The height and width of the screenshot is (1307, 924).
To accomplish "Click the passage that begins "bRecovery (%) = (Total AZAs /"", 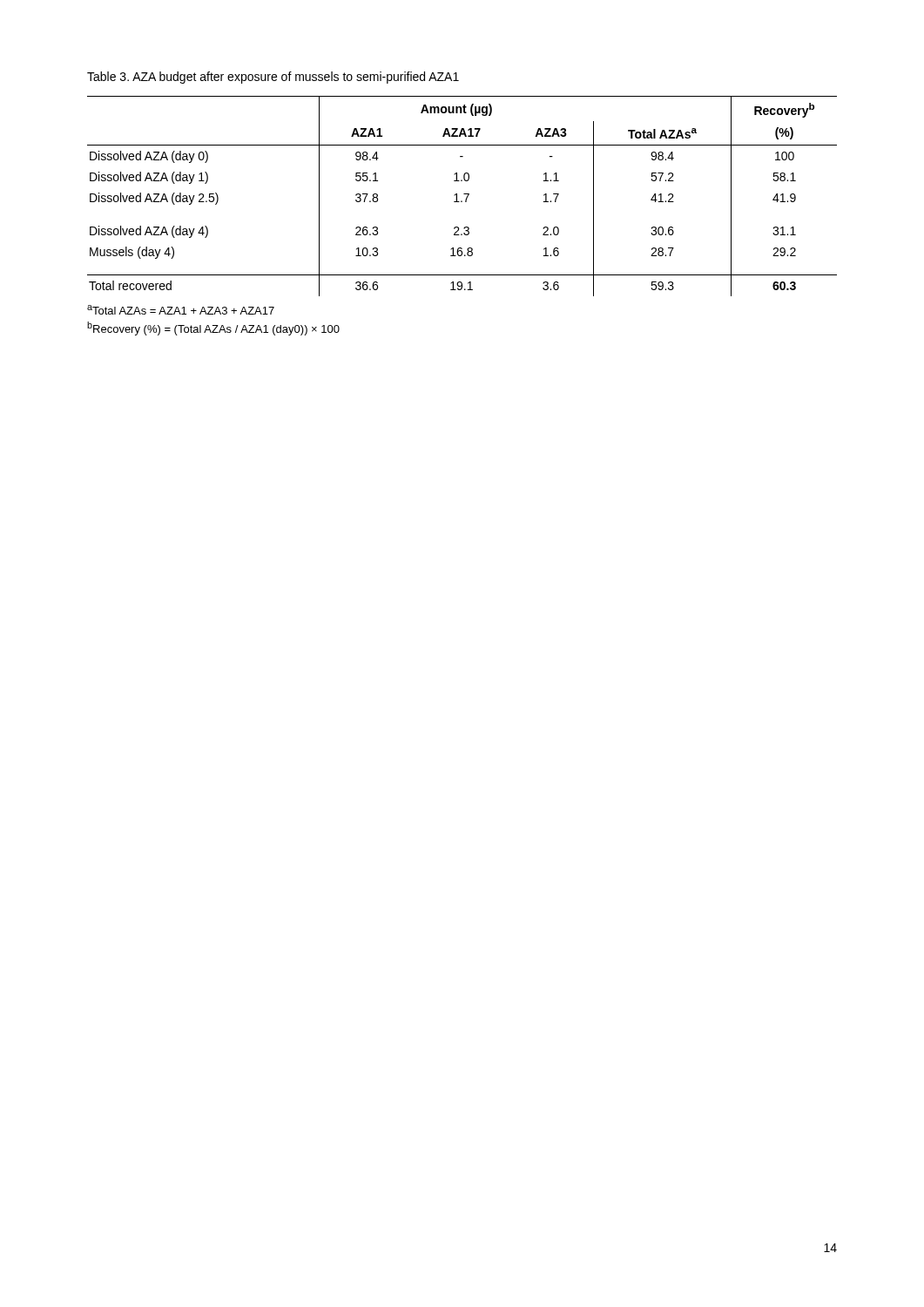I will [213, 327].
